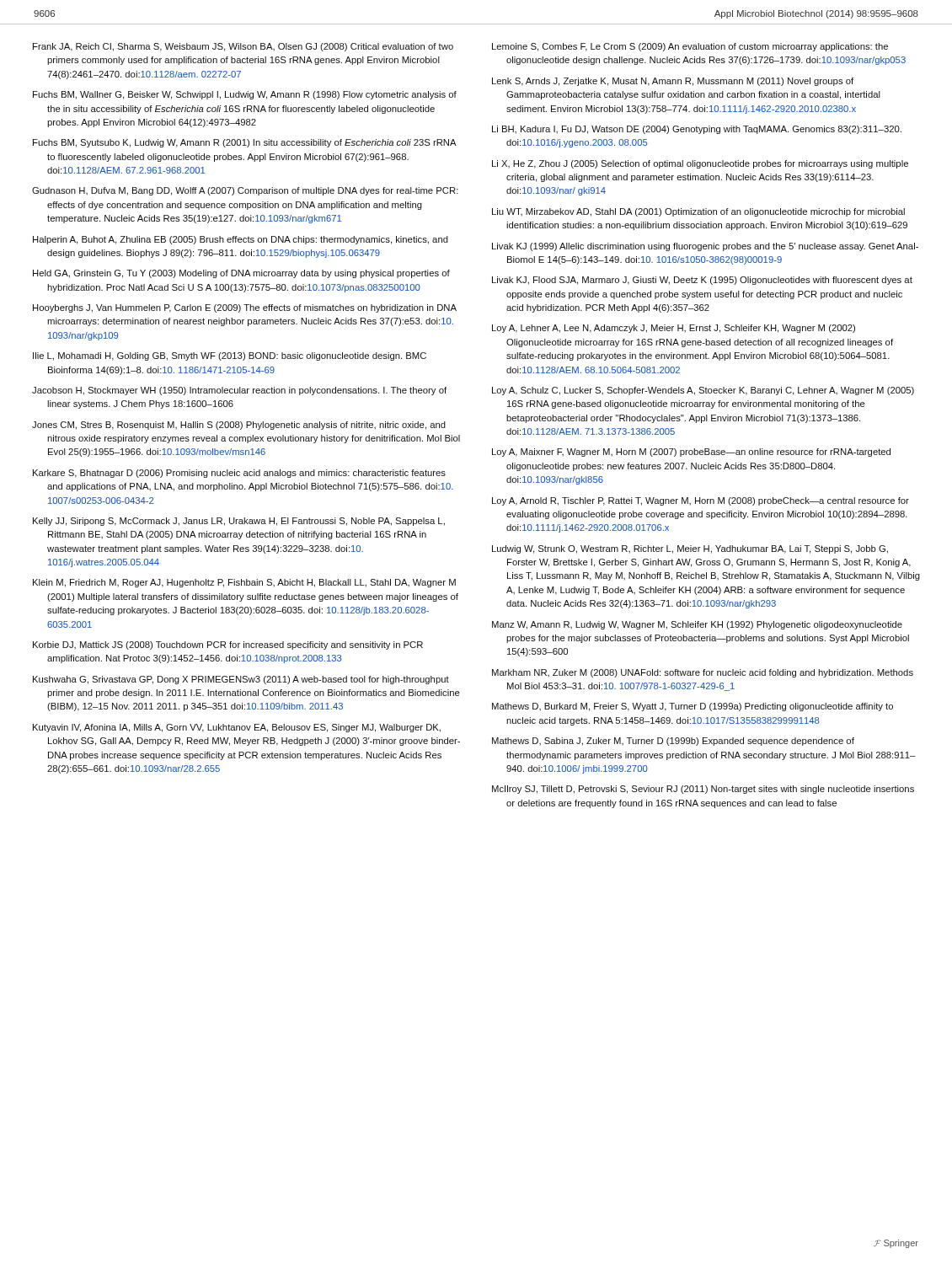Navigate to the text starting "Lemoine S, Combes F, Le"
The image size is (952, 1264).
(698, 53)
